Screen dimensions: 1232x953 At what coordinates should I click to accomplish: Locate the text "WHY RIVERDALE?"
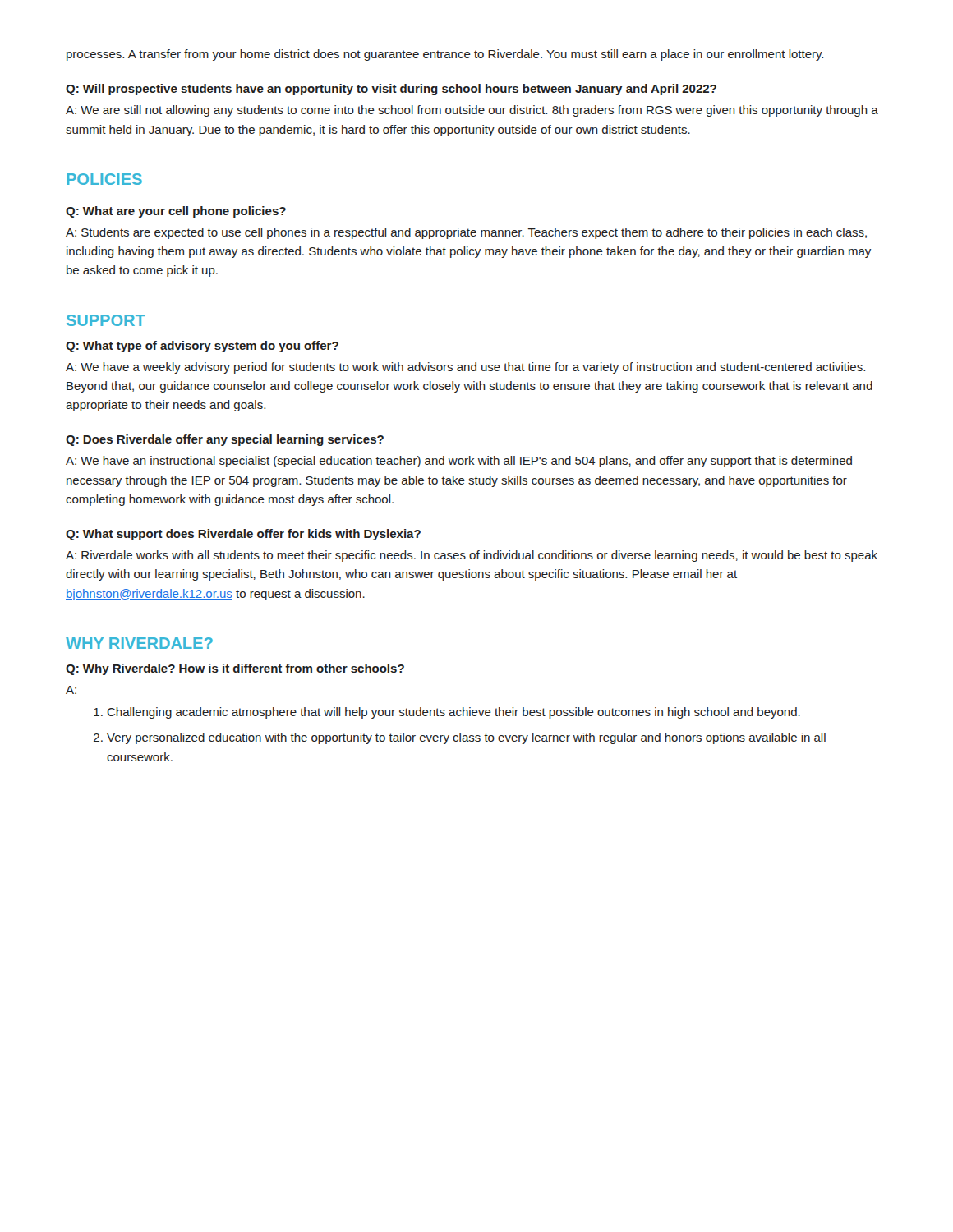click(140, 643)
